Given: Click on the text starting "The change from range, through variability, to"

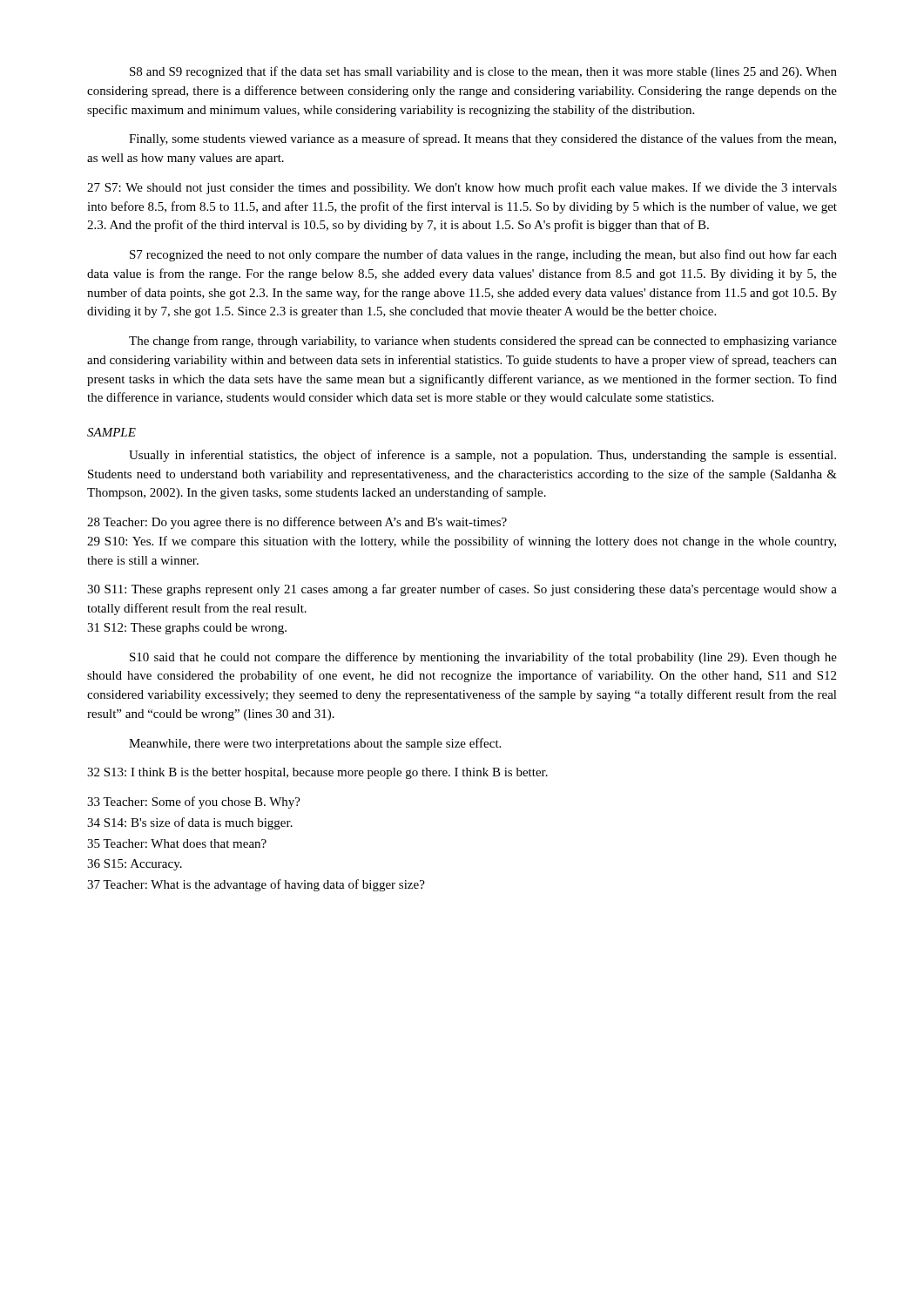Looking at the screenshot, I should click(462, 369).
